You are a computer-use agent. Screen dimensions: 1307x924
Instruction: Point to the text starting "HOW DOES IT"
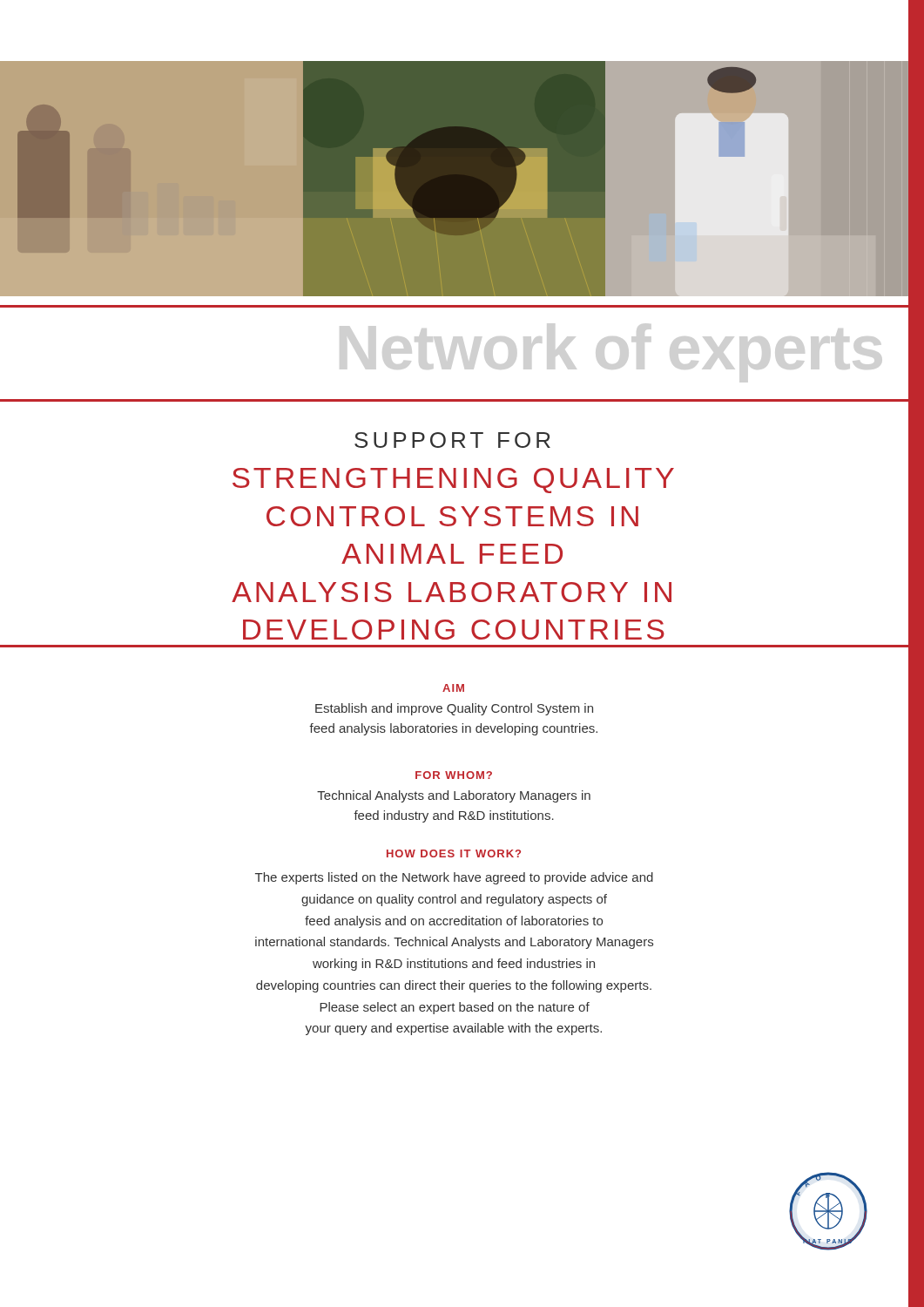point(454,853)
